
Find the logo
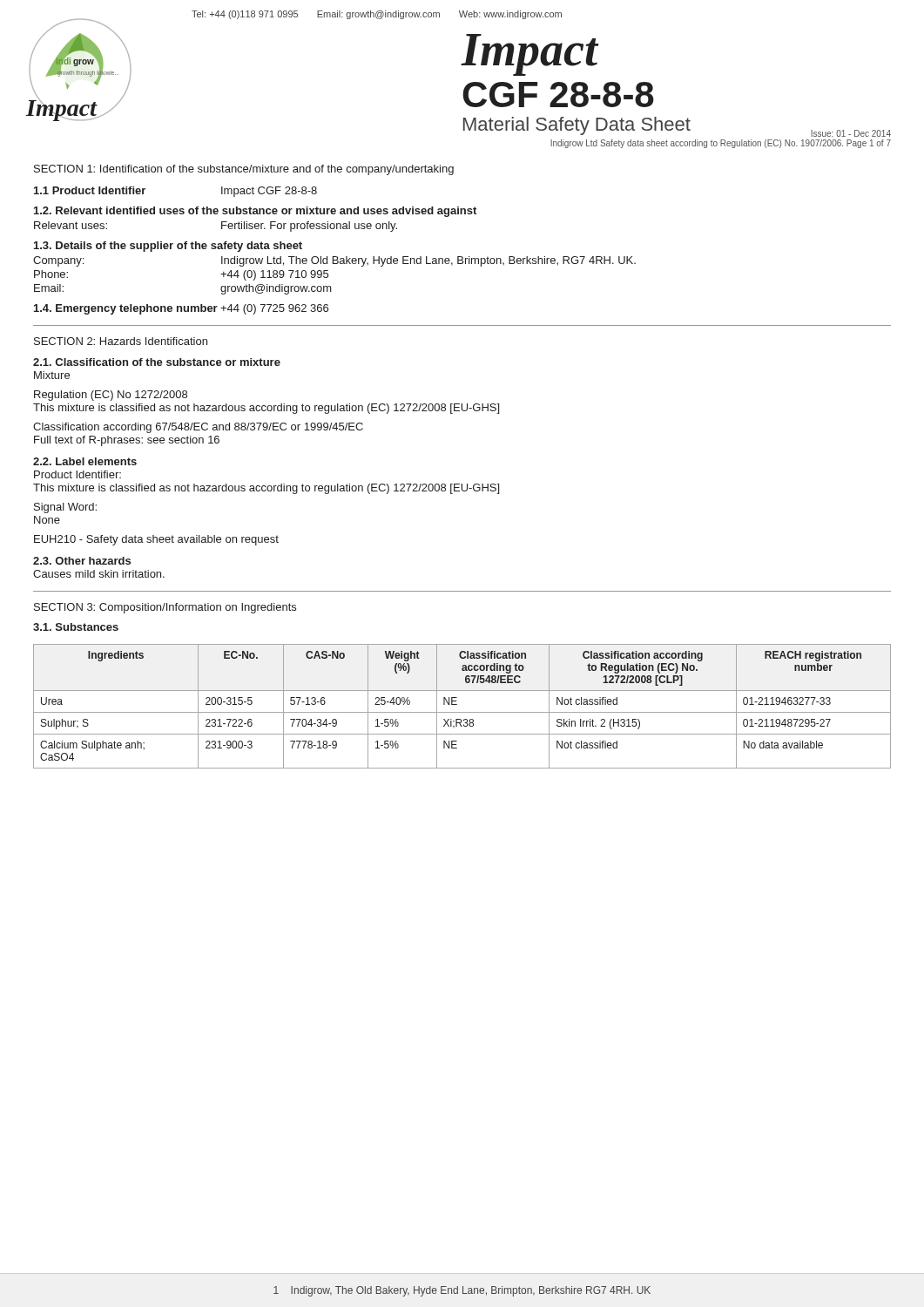(x=102, y=70)
